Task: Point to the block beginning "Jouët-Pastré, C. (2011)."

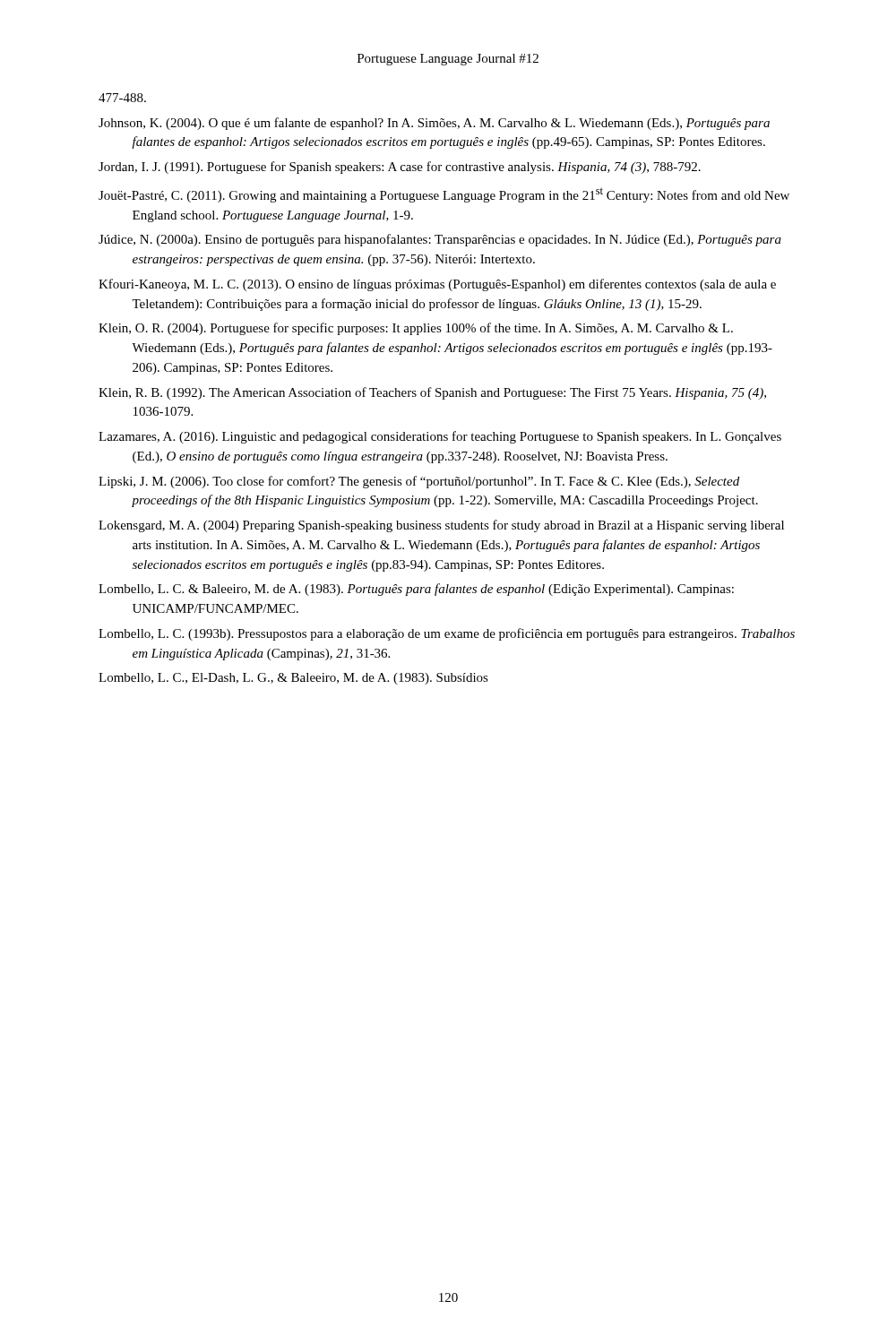Action: [444, 203]
